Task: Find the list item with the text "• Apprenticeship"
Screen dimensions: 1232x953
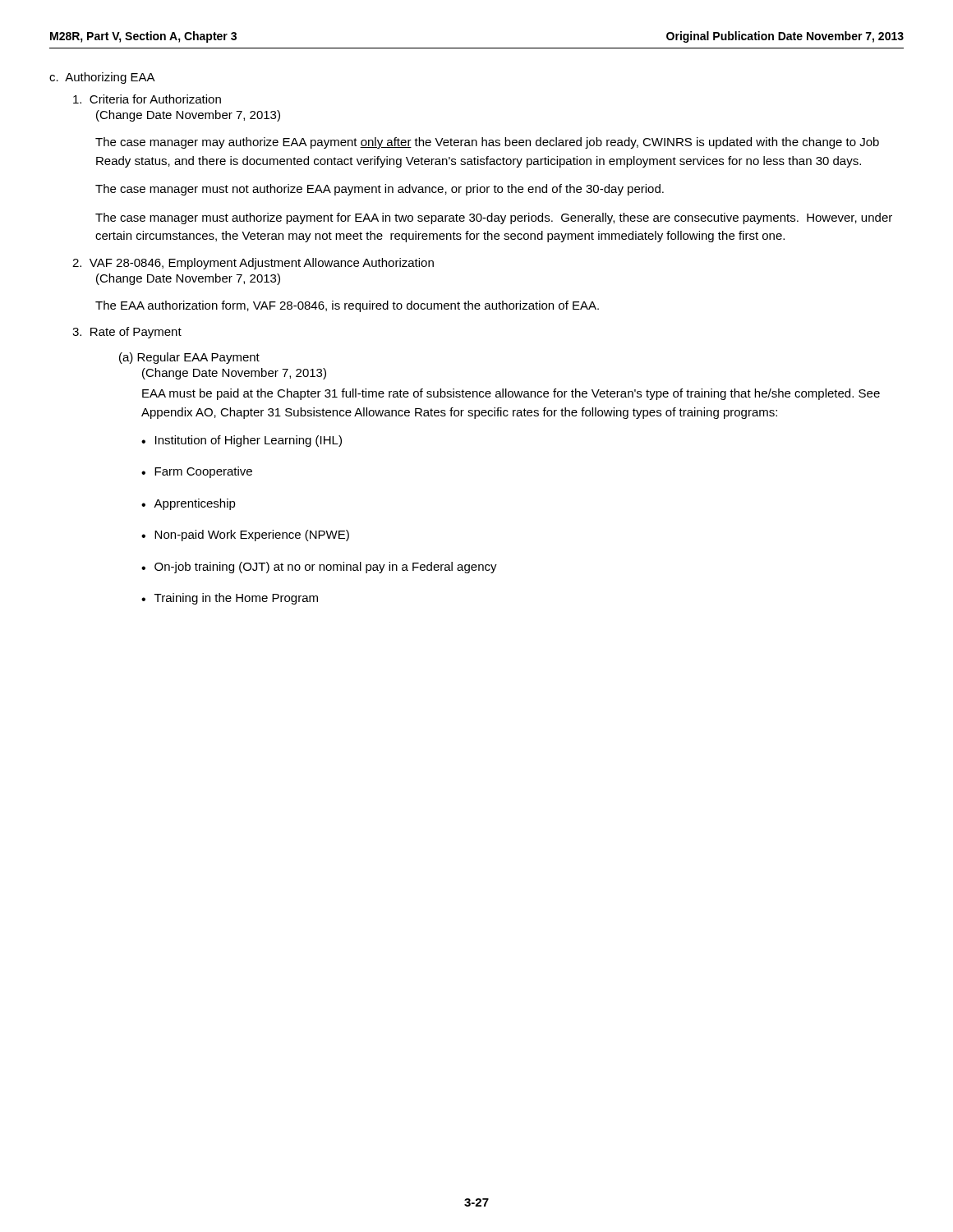Action: pos(189,504)
